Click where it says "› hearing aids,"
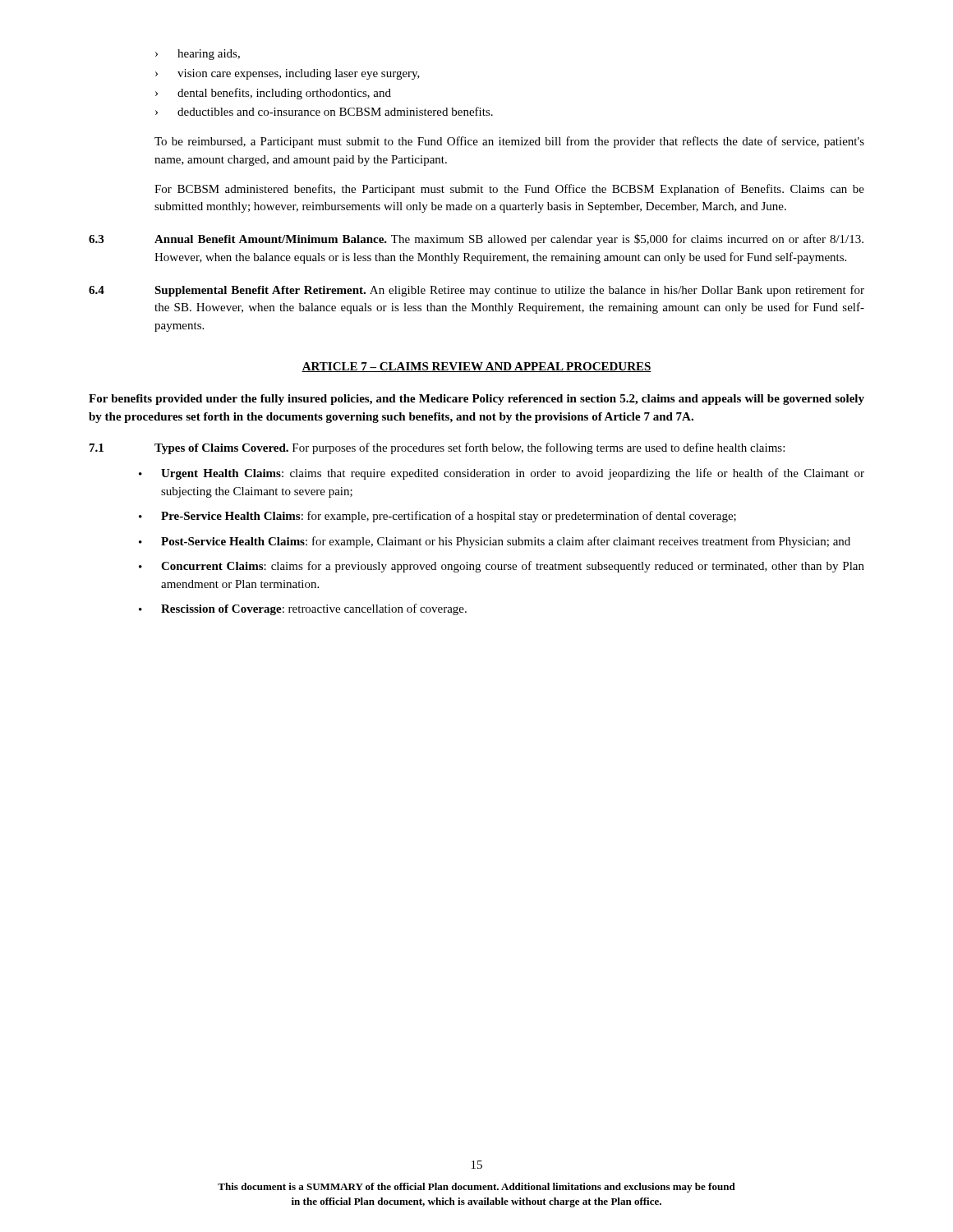 point(198,55)
